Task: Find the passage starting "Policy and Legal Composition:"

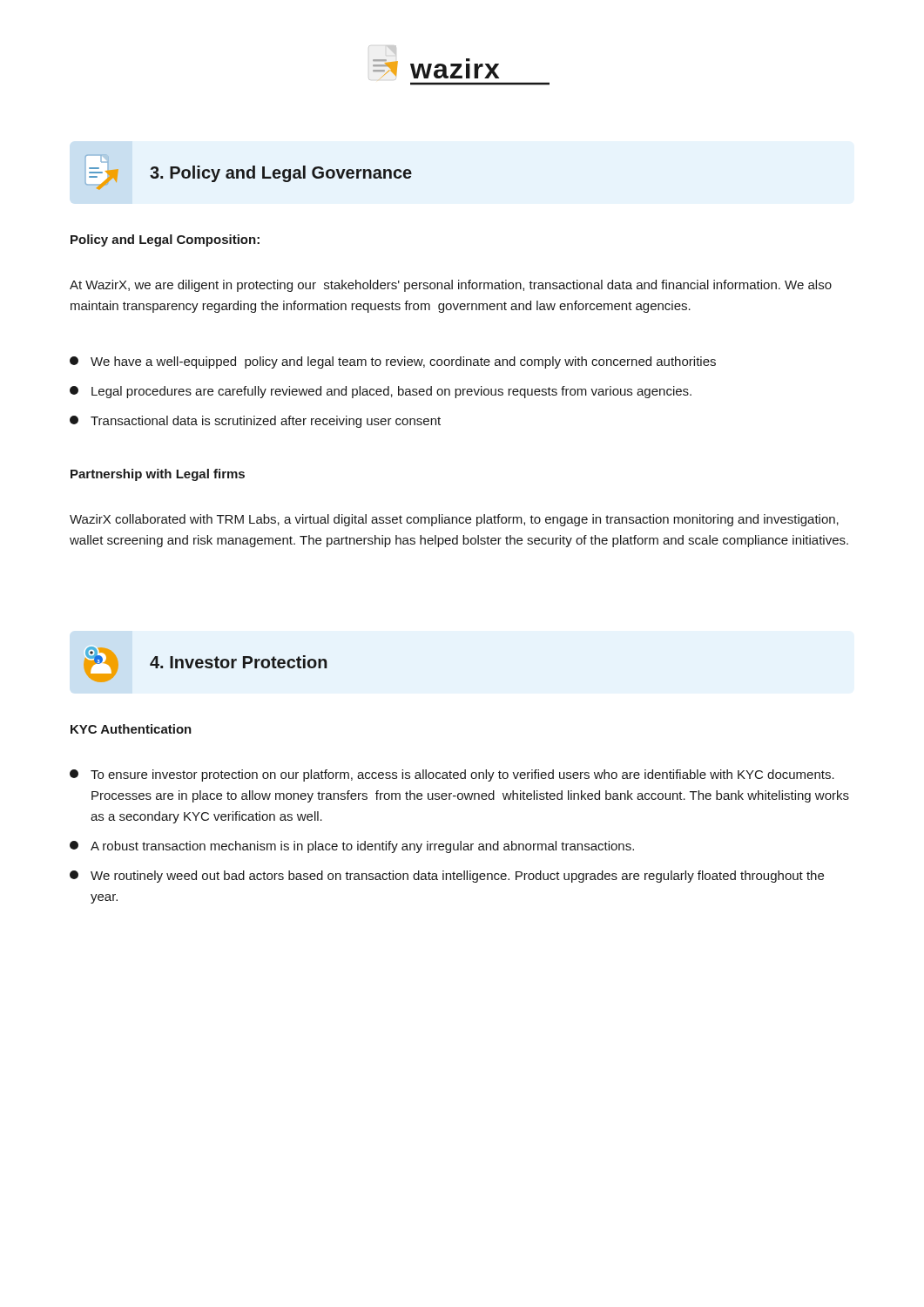Action: [165, 239]
